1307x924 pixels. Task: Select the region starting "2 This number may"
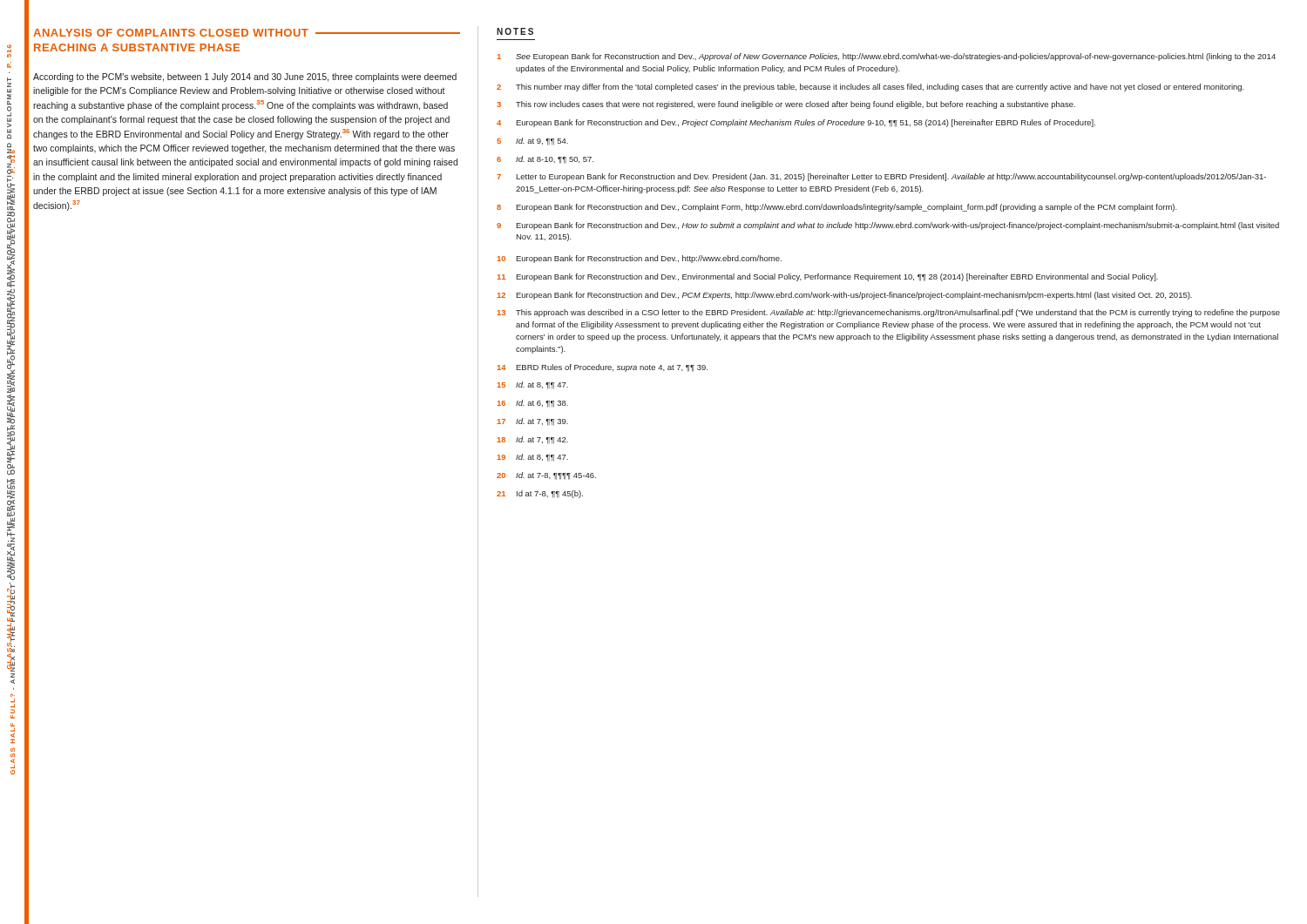[x=889, y=87]
